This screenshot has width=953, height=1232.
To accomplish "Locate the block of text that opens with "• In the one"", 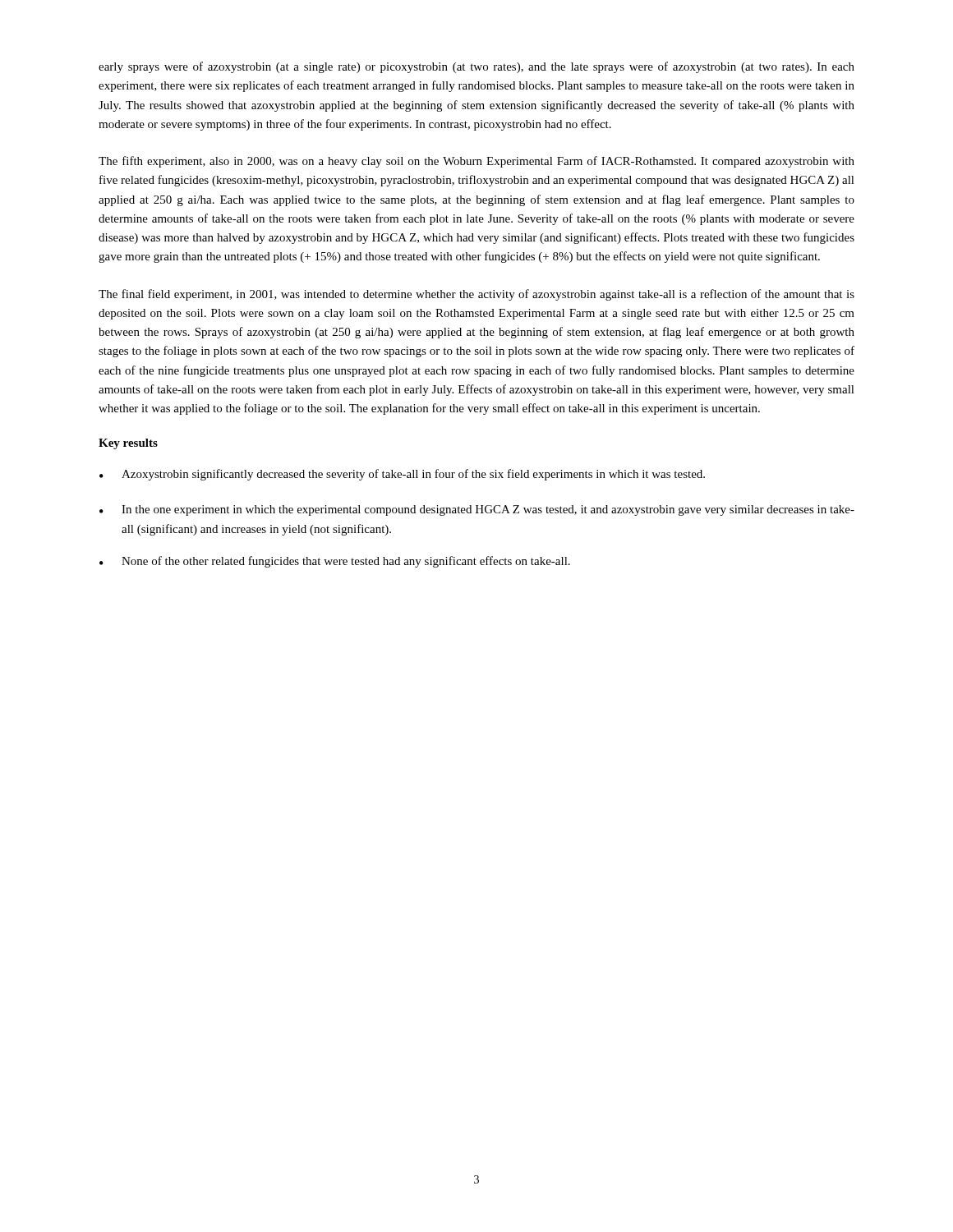I will pos(476,520).
